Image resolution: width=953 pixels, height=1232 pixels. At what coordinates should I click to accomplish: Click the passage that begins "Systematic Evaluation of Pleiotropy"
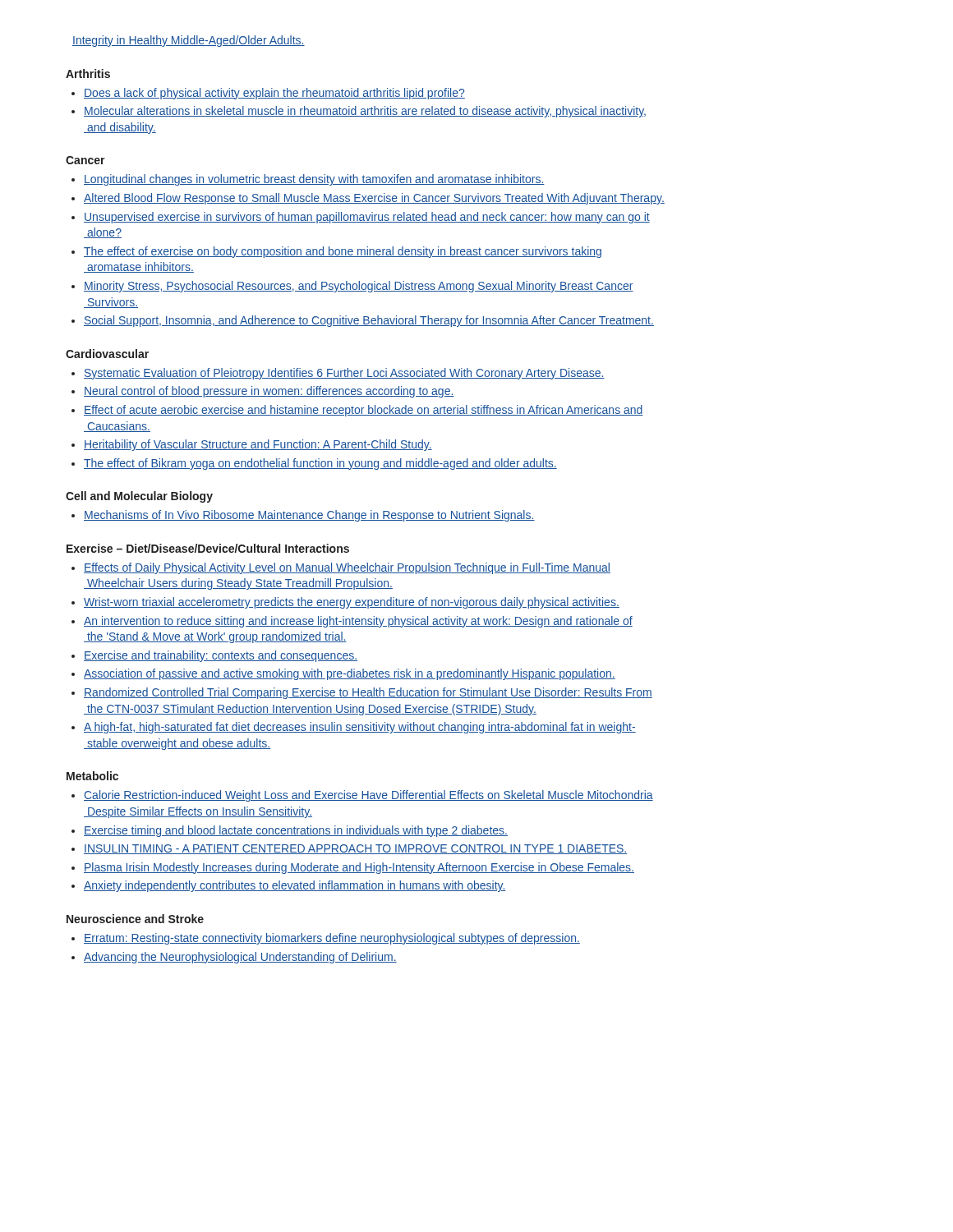[476, 373]
